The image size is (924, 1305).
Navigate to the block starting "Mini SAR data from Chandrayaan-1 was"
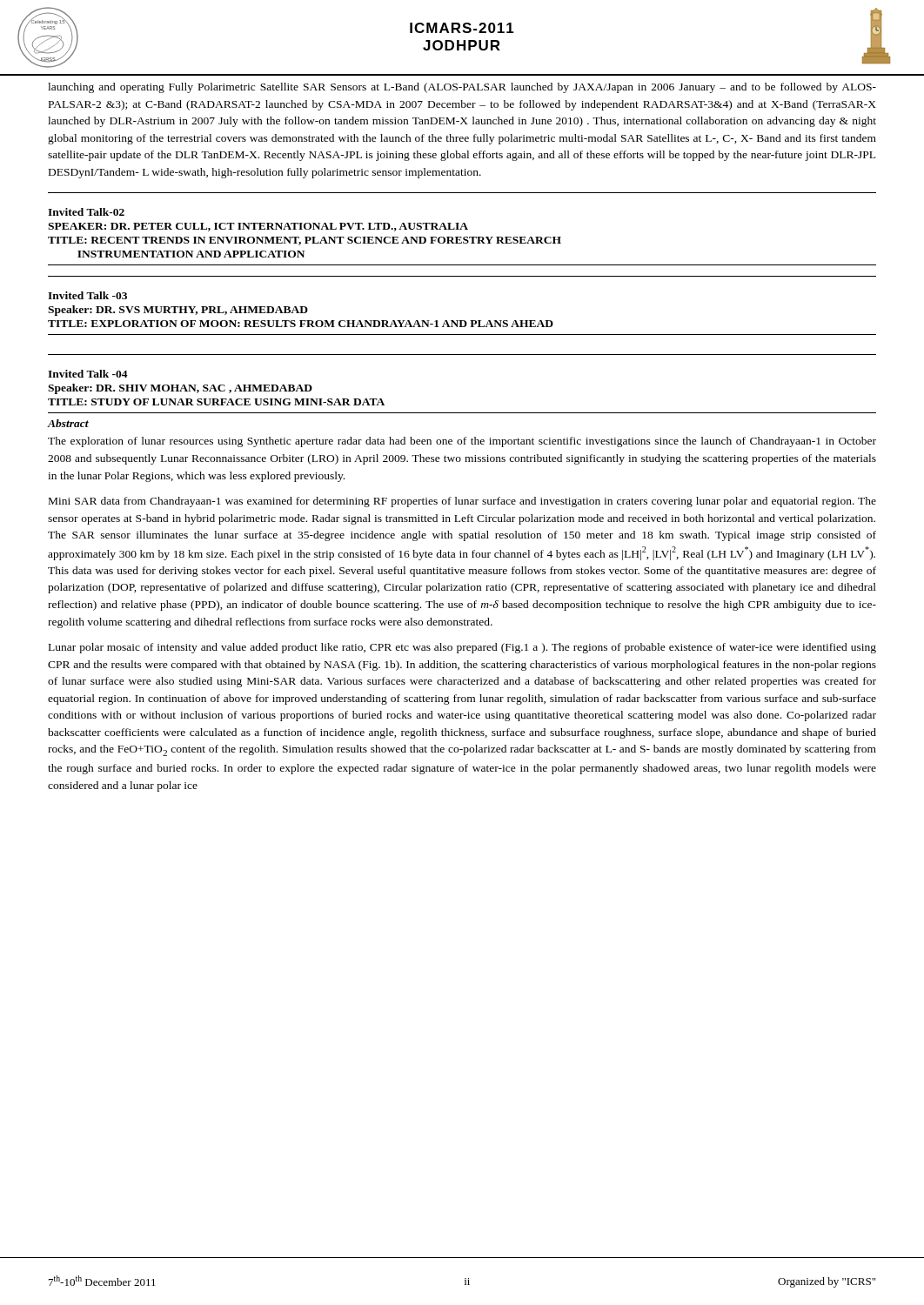462,561
